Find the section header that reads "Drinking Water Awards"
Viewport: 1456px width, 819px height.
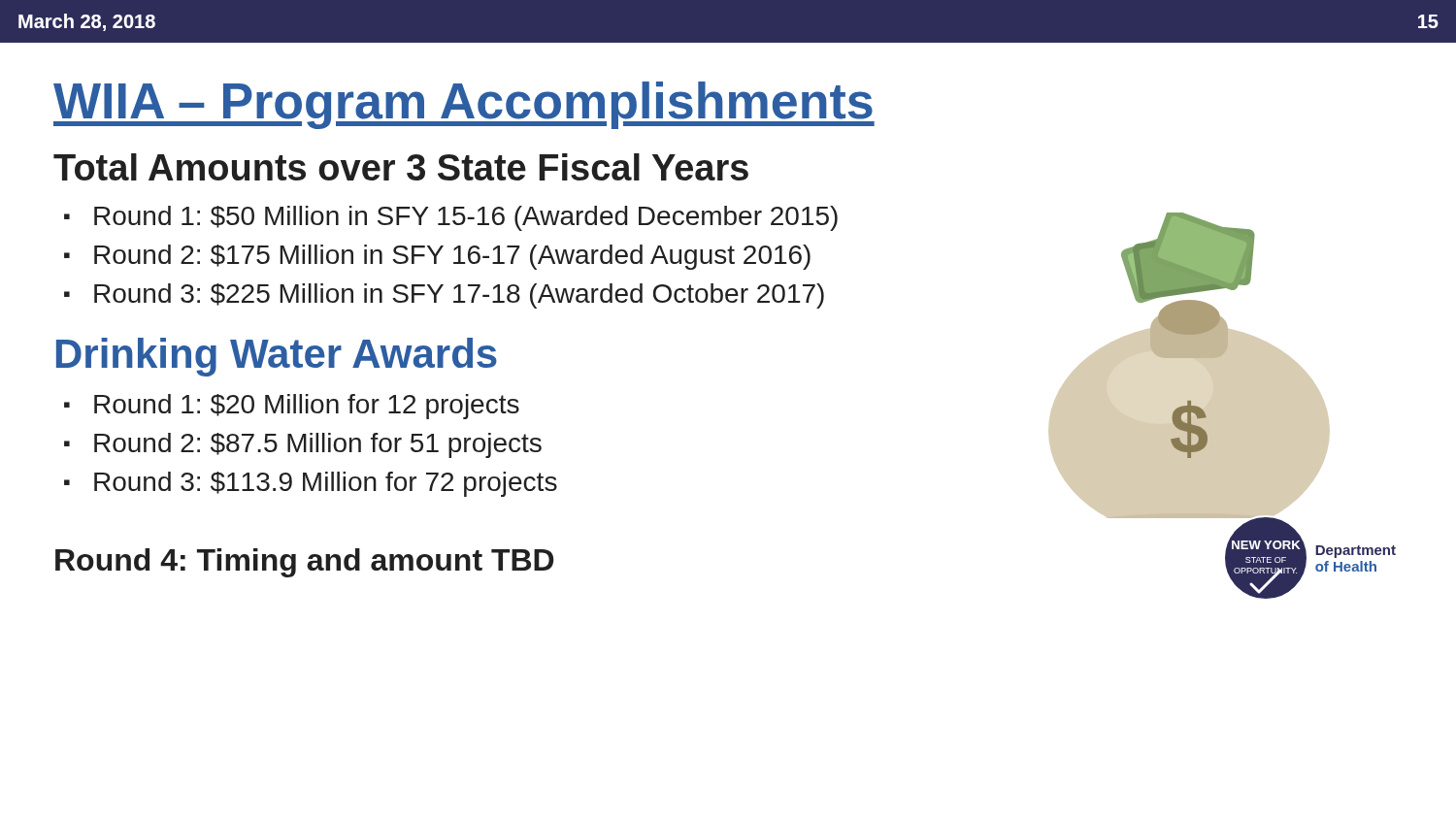click(276, 354)
